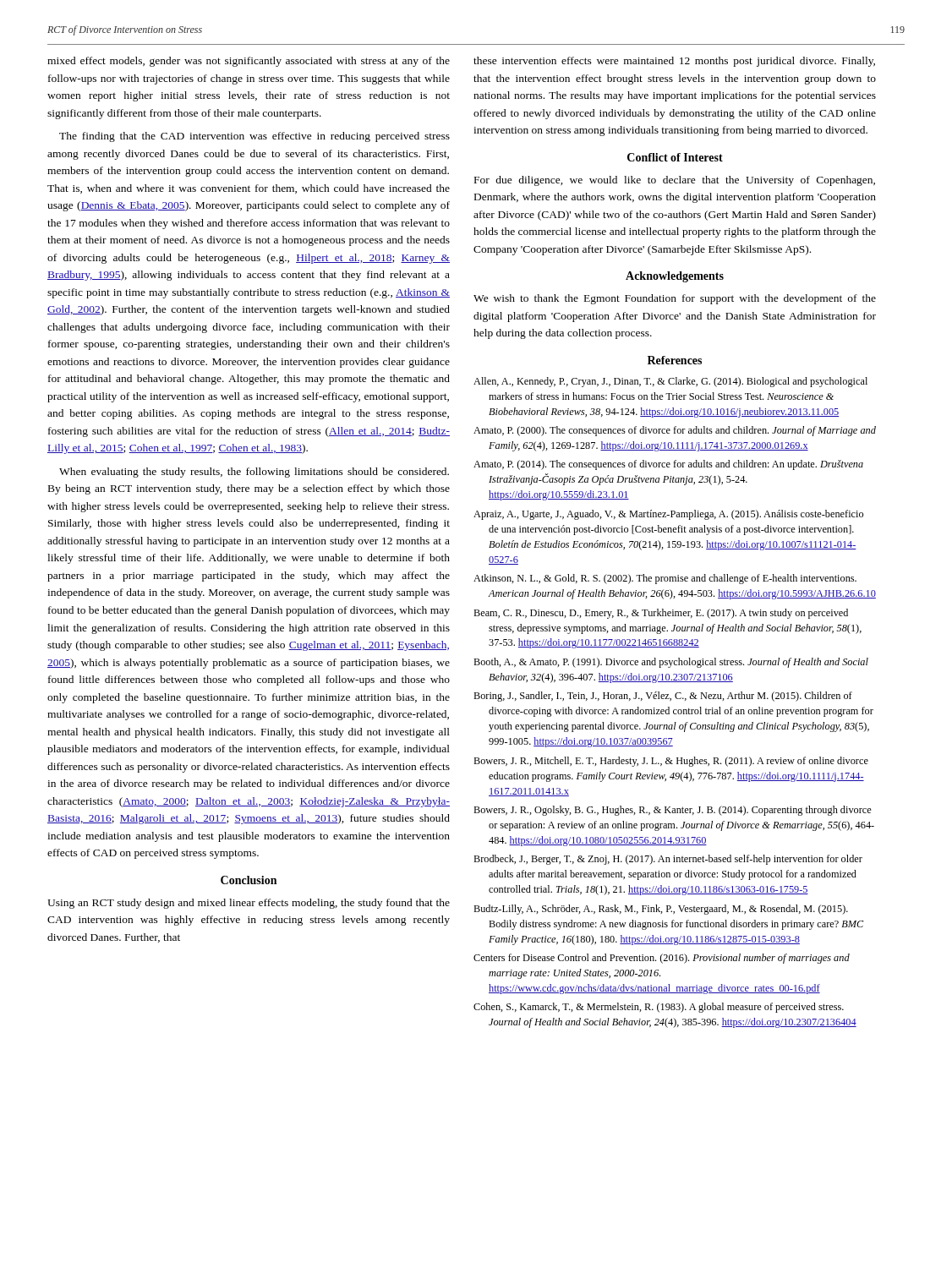Click the passage that begins "Atkinson, N. L., & Gold, R."
Viewport: 952px width, 1268px height.
click(675, 587)
